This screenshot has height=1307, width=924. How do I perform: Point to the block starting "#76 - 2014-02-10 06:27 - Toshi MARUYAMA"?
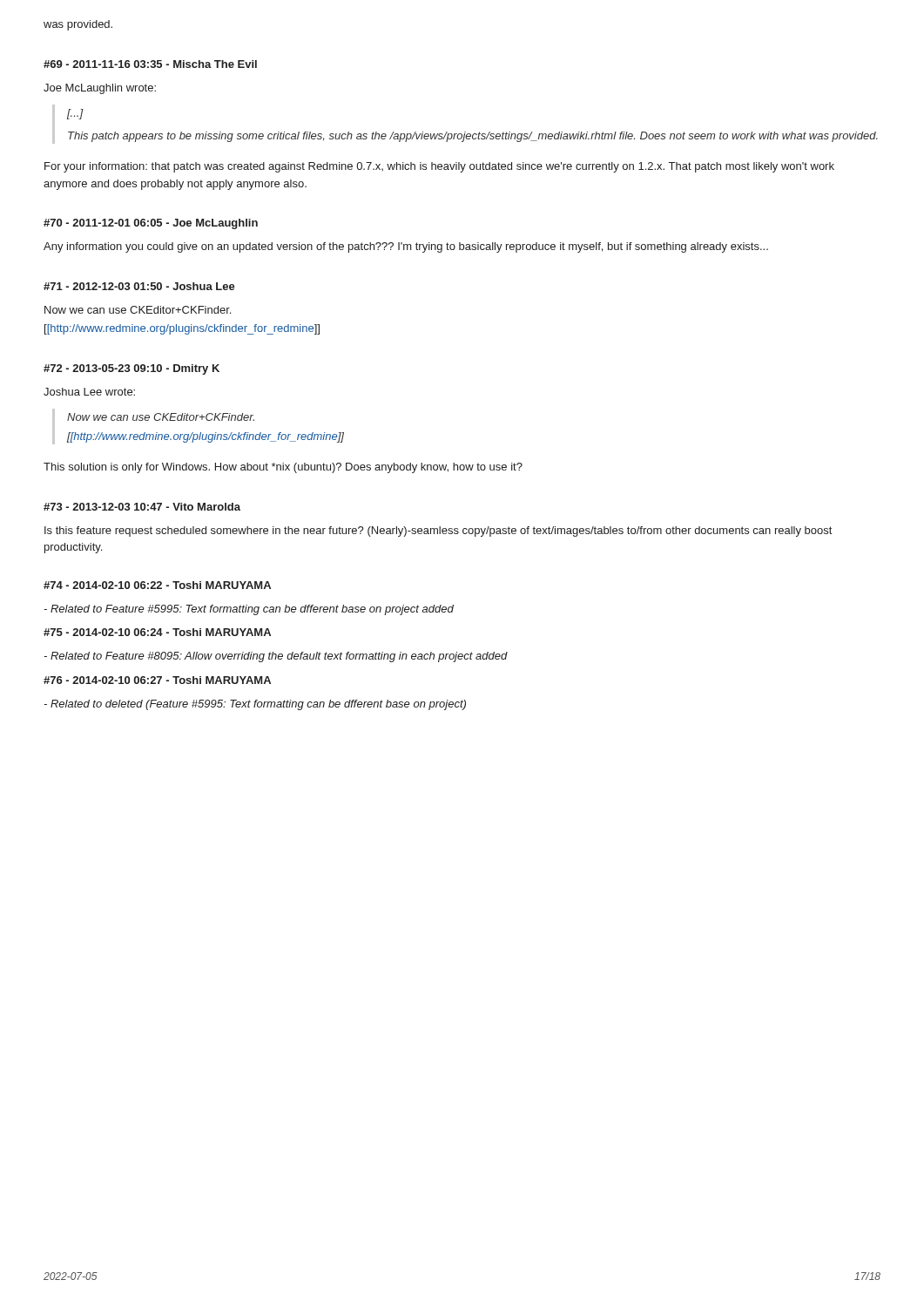(x=157, y=680)
